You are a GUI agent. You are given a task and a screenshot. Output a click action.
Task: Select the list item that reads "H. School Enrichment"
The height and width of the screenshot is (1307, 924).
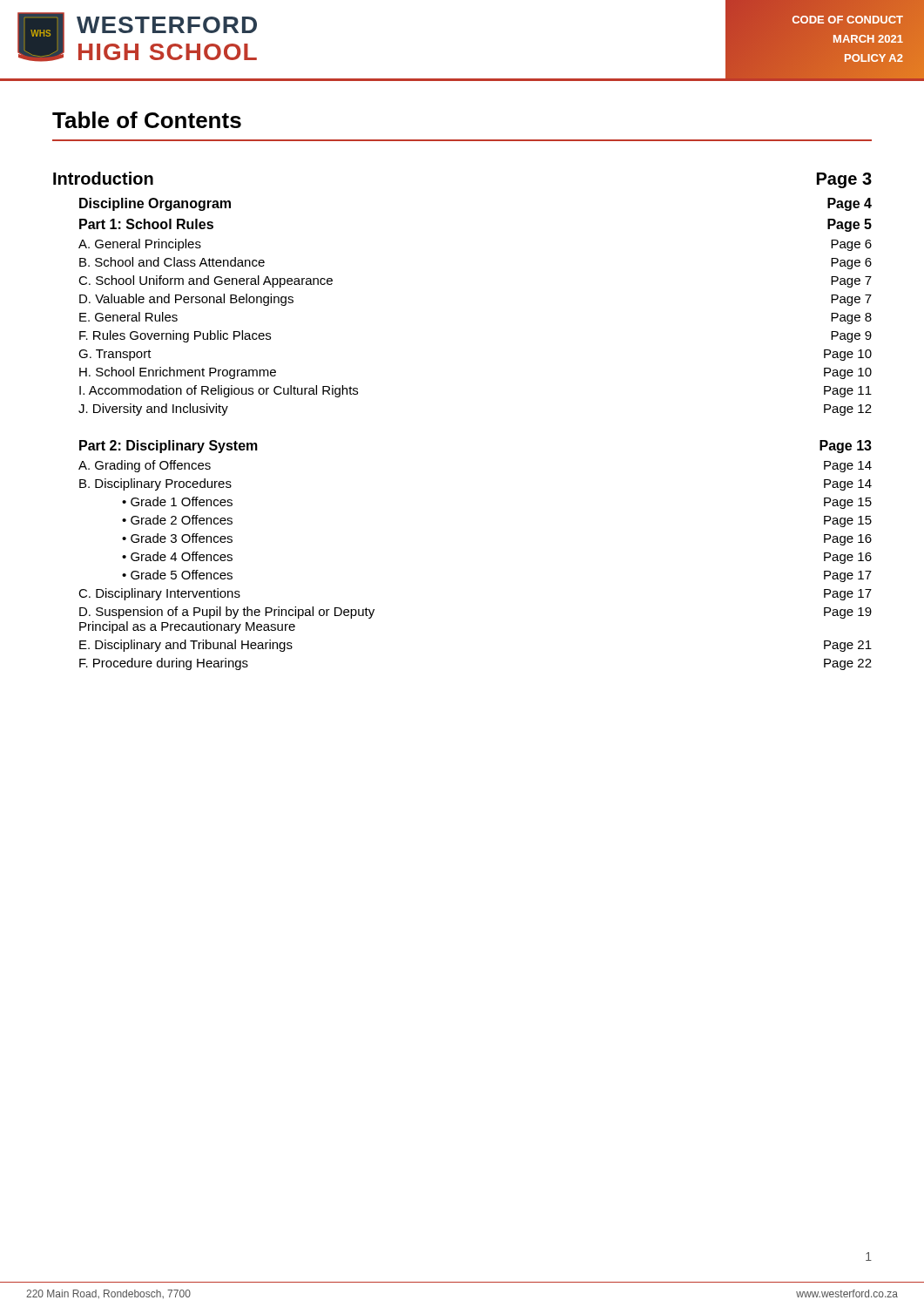point(181,372)
